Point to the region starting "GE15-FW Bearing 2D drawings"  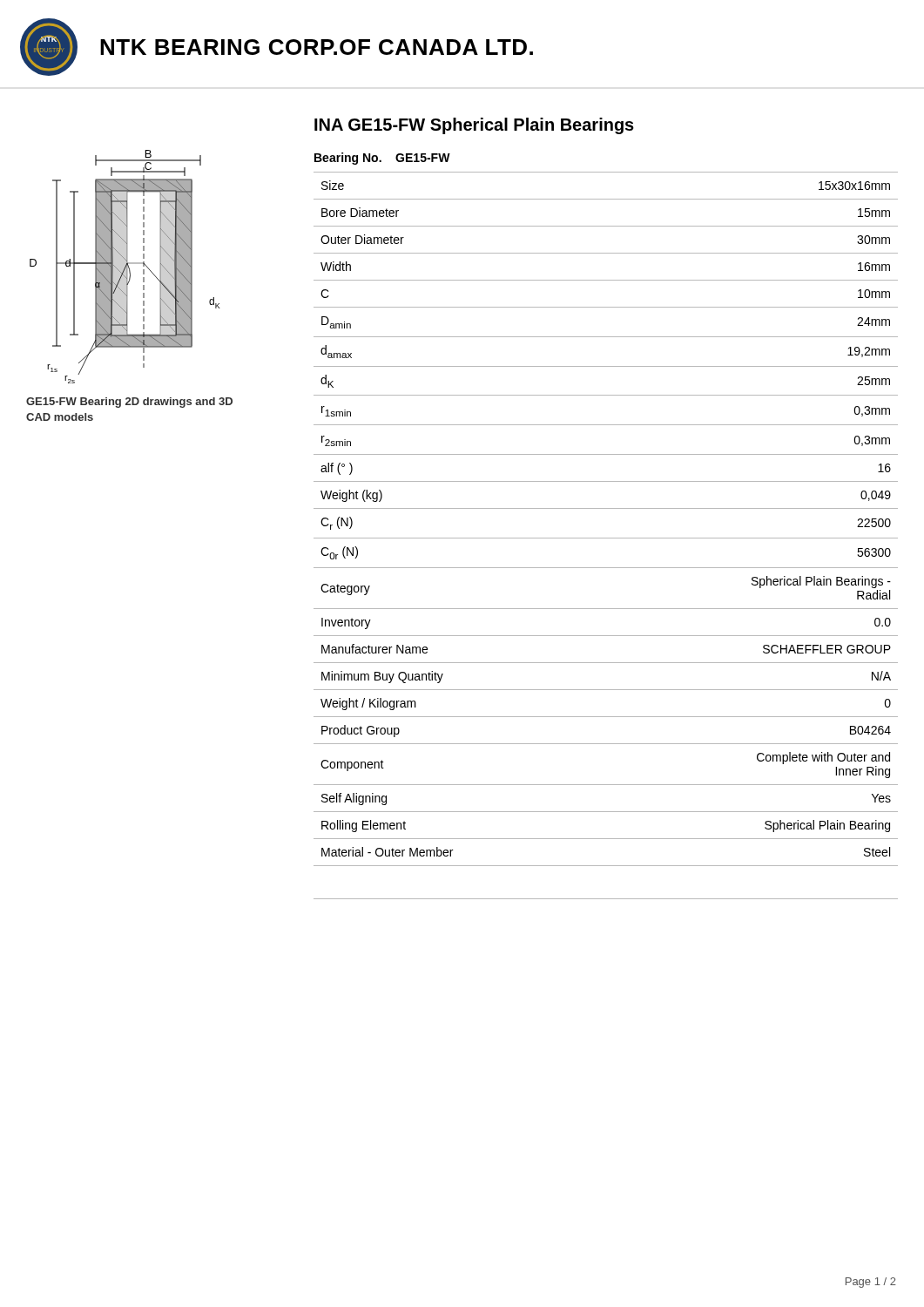(x=130, y=409)
